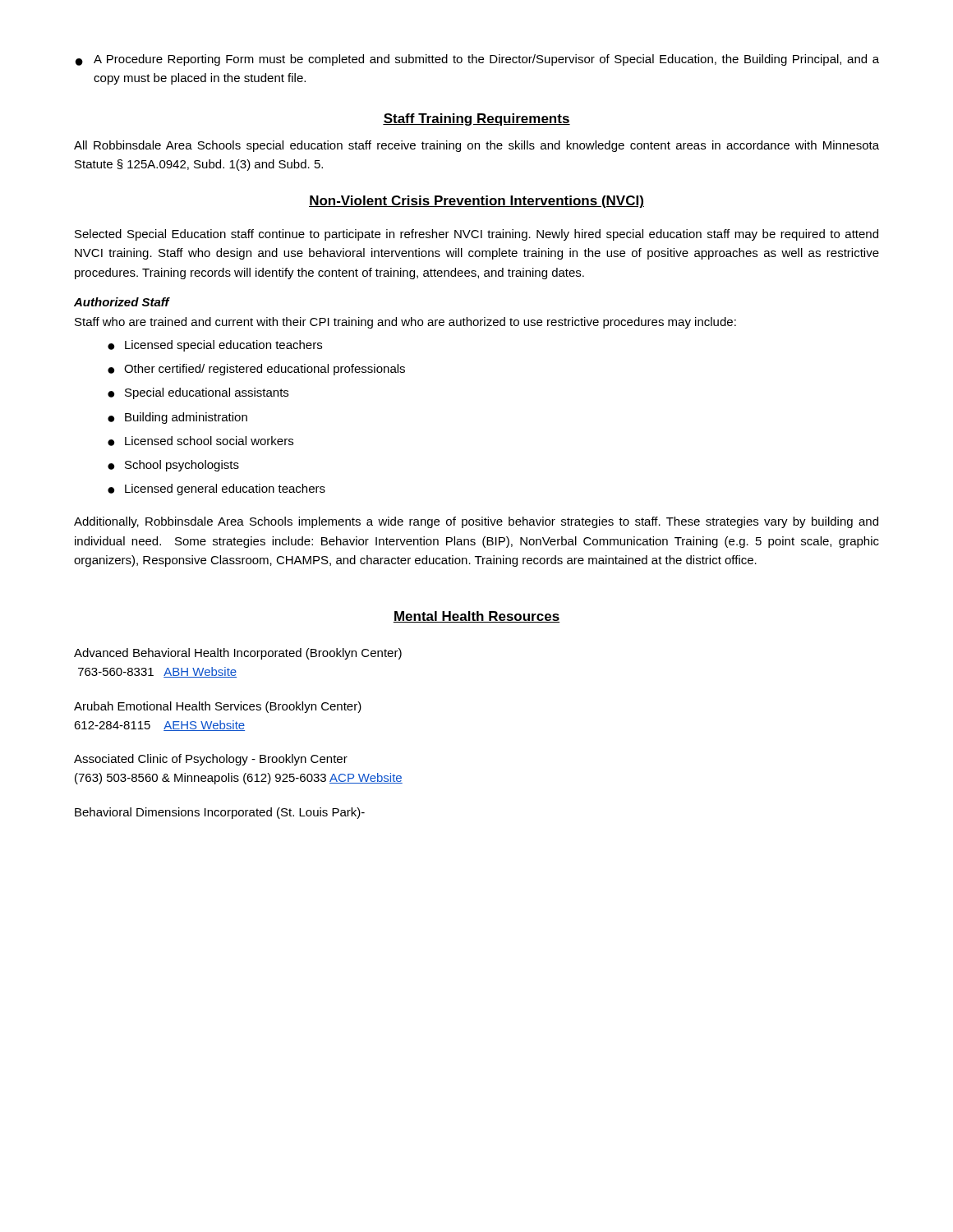This screenshot has width=953, height=1232.
Task: Select the section header containing "Authorized Staff"
Action: tap(121, 302)
